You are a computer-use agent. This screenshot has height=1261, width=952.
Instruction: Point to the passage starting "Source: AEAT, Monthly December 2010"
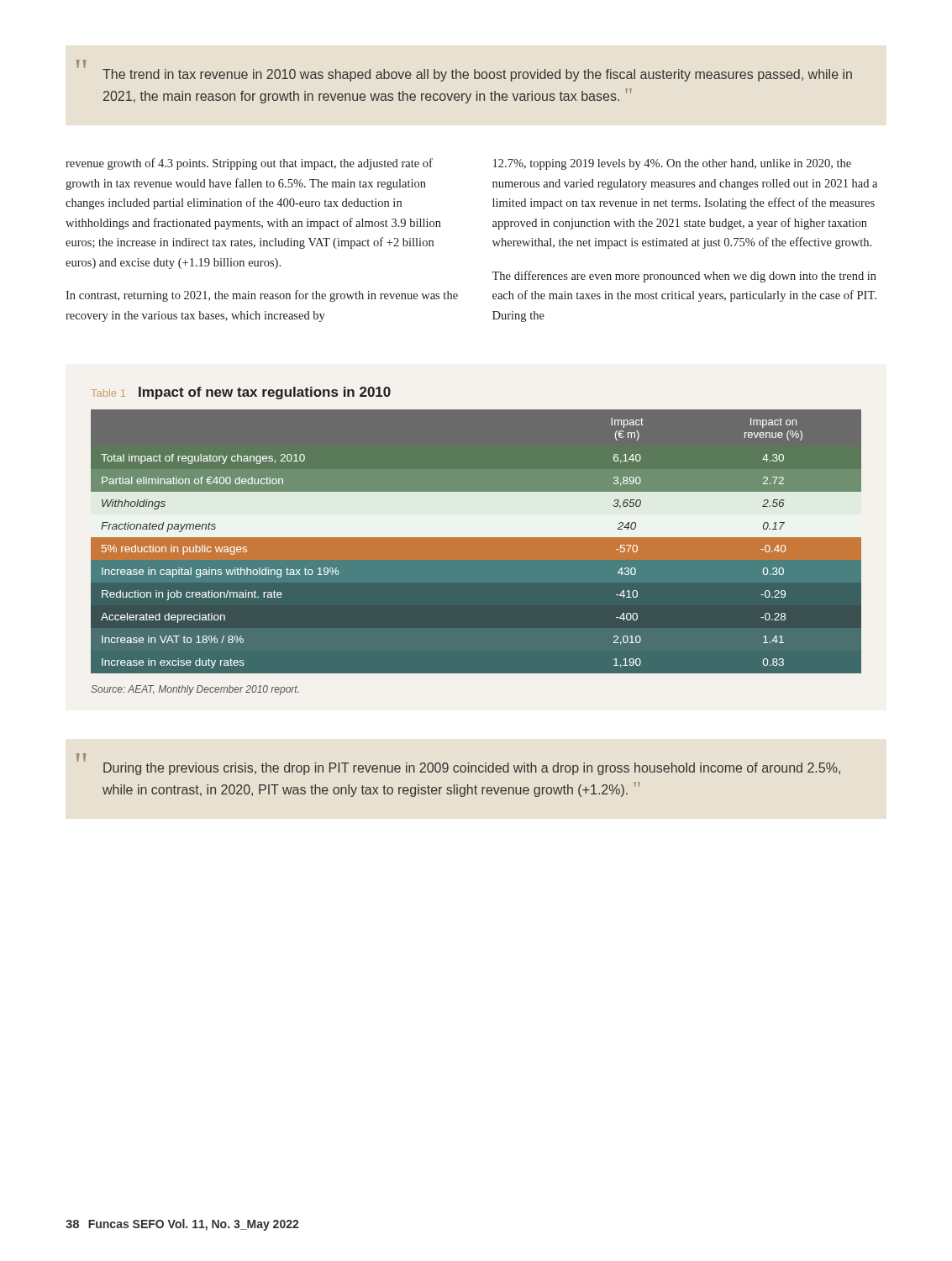(x=195, y=689)
